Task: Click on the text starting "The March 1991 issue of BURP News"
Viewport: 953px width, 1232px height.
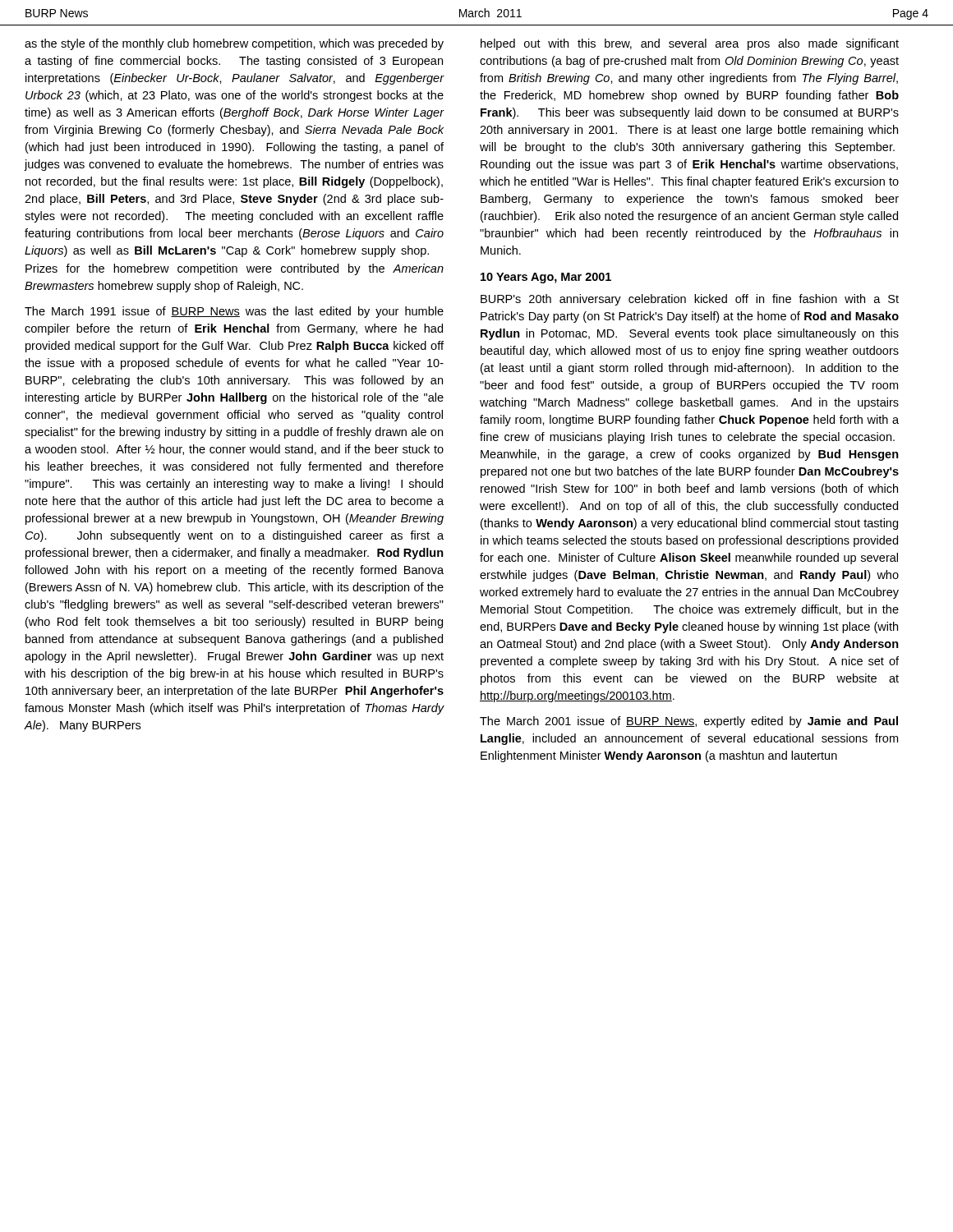Action: (x=234, y=518)
